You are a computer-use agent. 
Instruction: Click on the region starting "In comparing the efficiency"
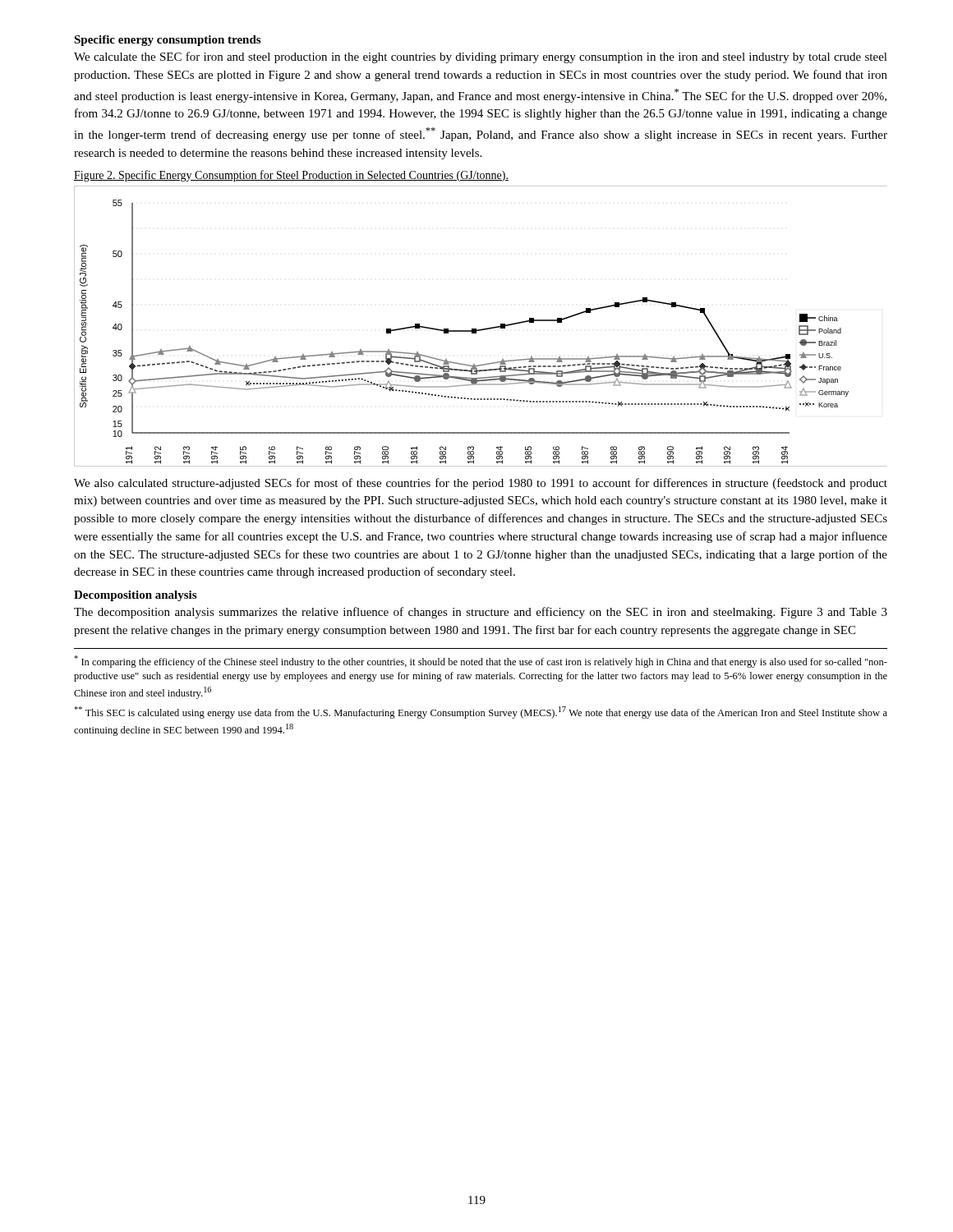pos(481,676)
